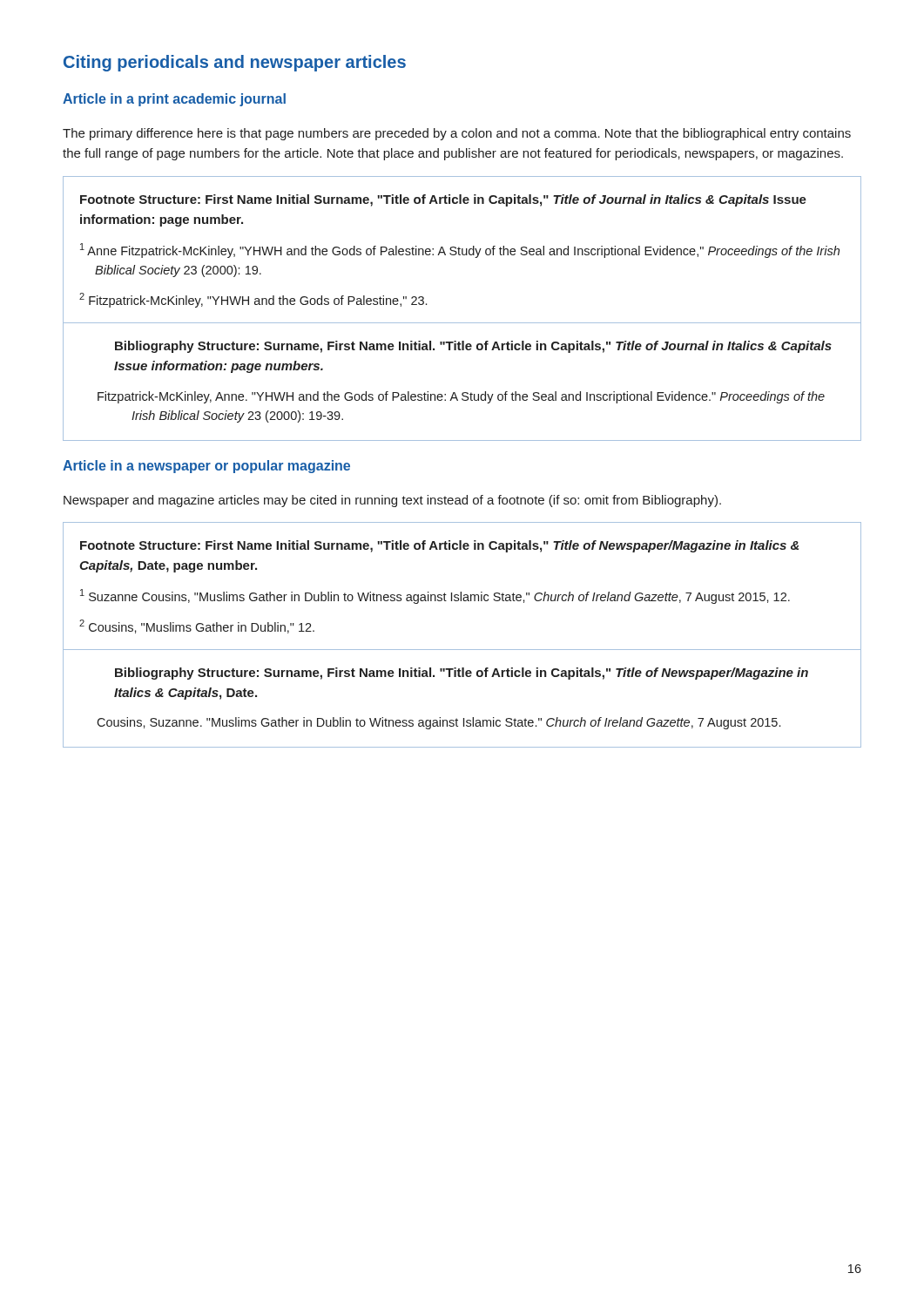The image size is (924, 1307).
Task: Select the text block starting "2 Fitzpatrick-McKinley, "YHWH and the Gods"
Action: coord(254,299)
